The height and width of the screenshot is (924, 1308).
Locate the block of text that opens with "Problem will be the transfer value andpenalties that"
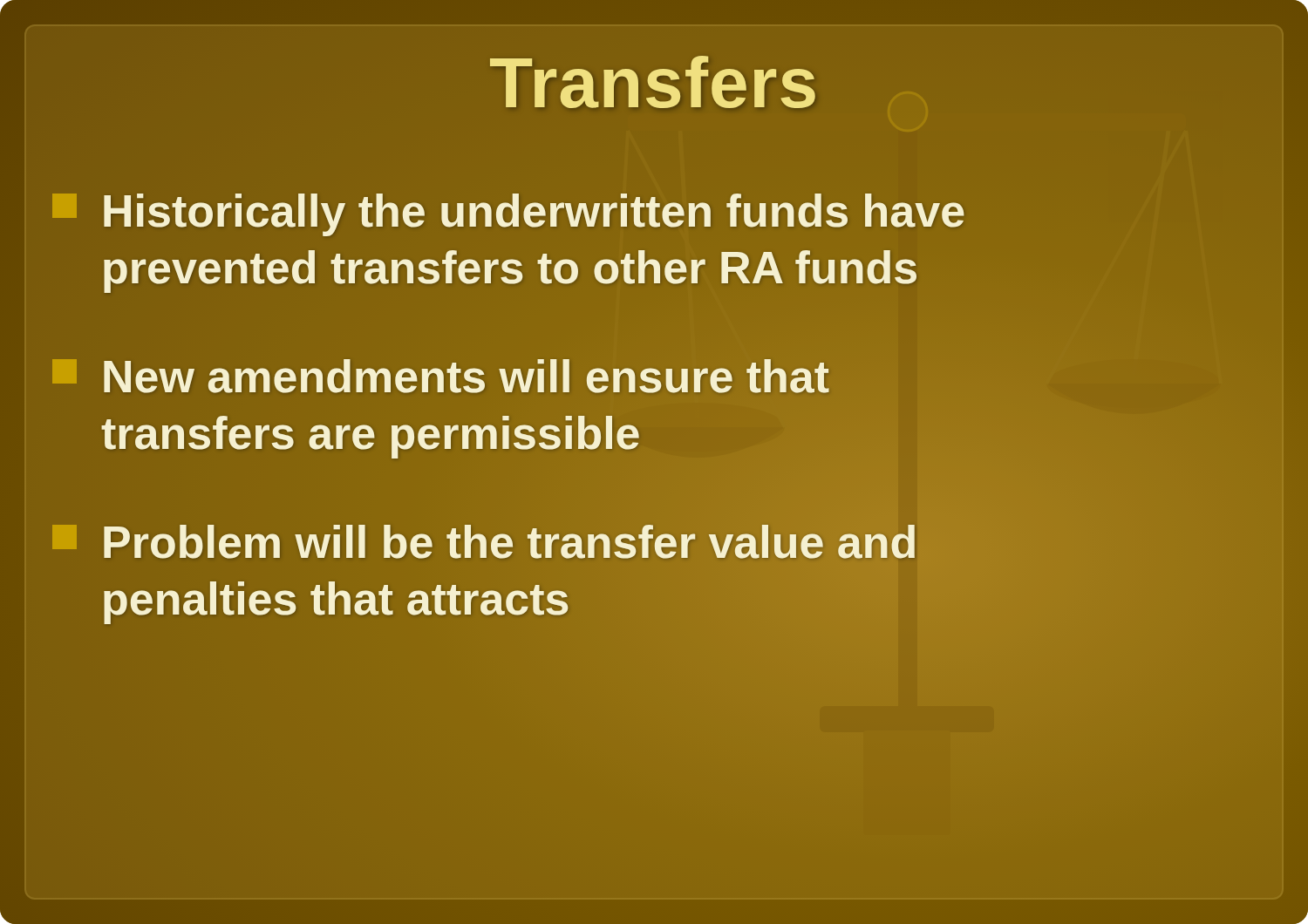(485, 571)
